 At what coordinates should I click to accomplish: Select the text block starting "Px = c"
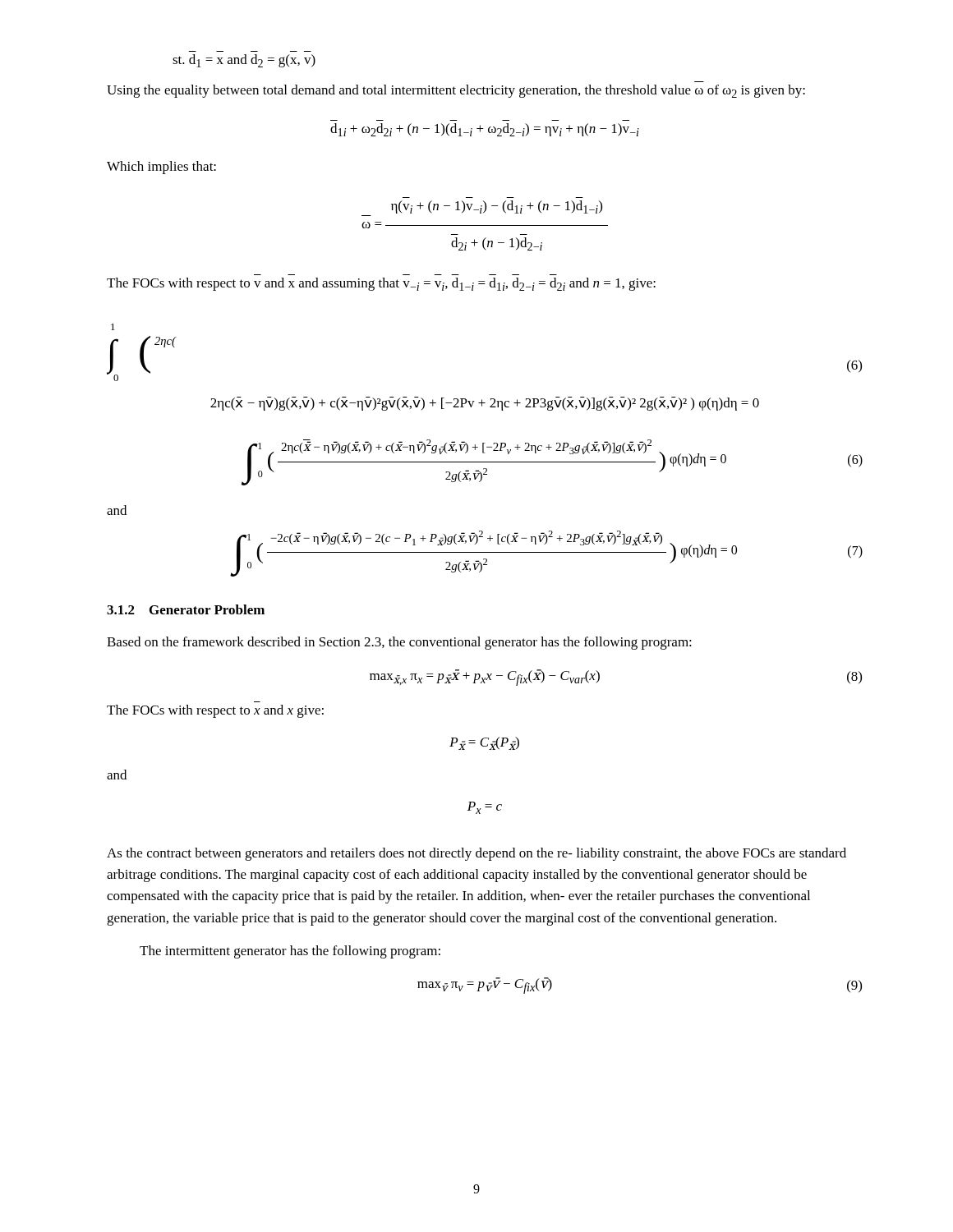[x=485, y=807]
